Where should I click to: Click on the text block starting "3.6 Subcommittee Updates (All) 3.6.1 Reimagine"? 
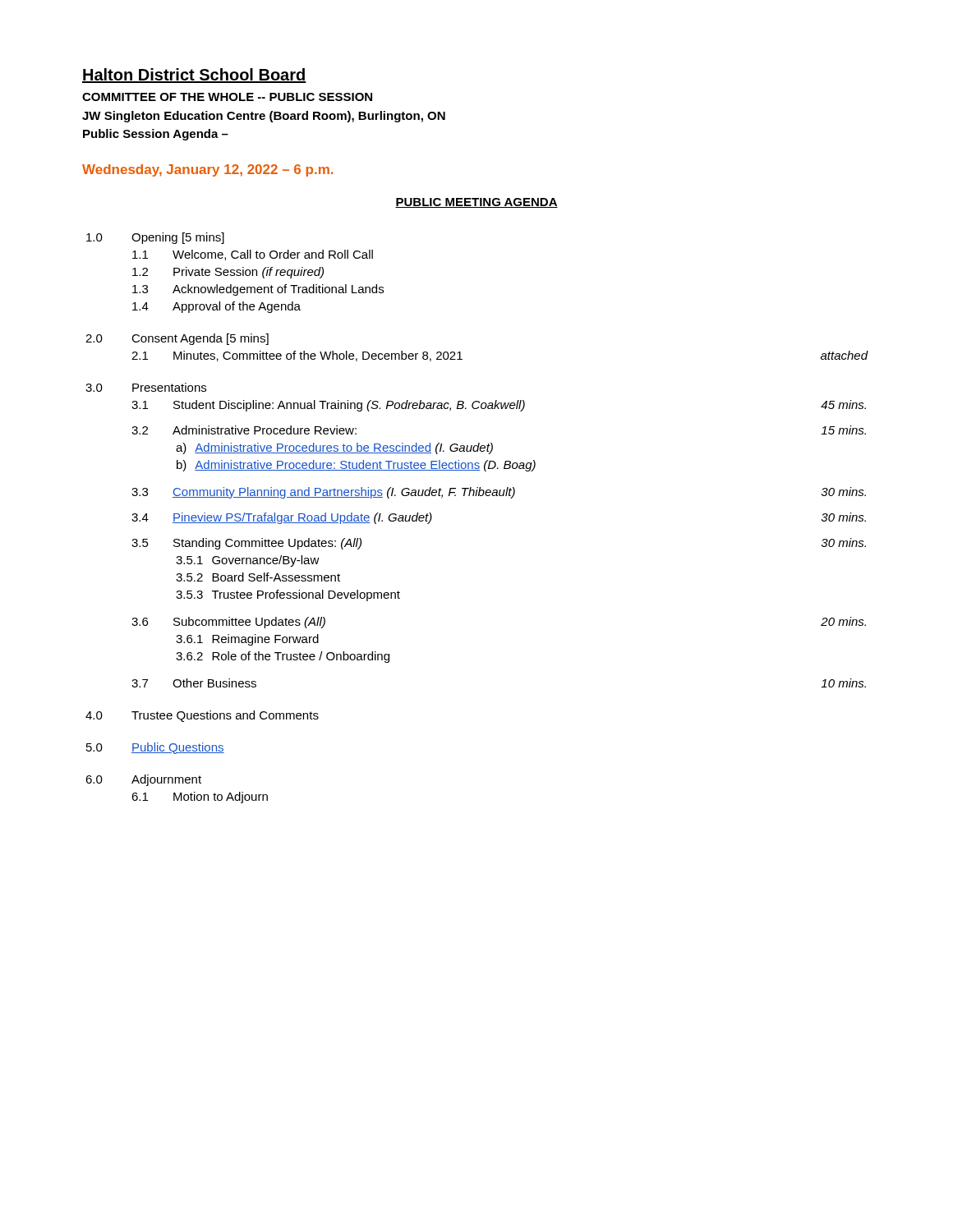(248, 622)
